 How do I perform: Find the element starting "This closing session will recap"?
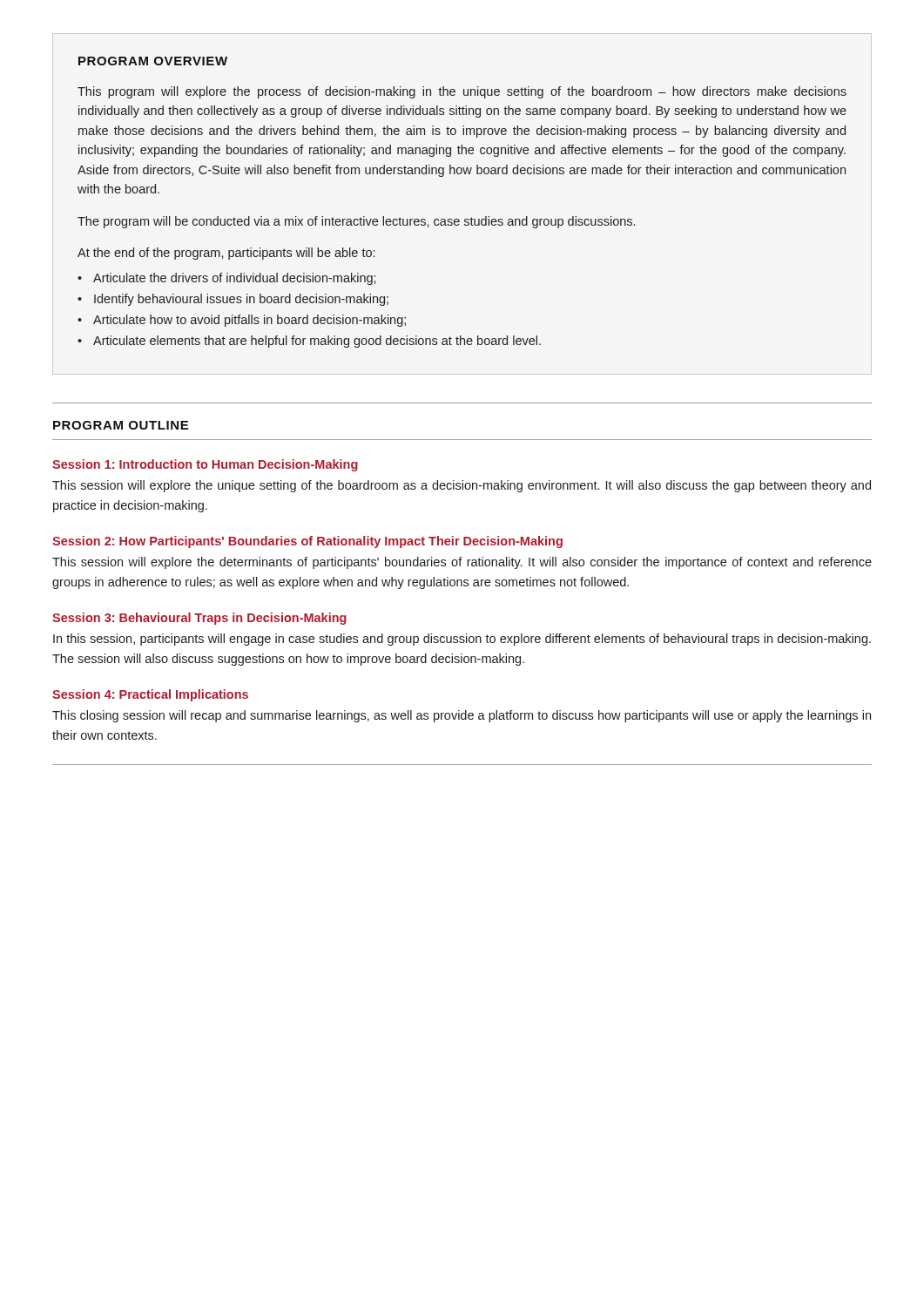coord(462,725)
